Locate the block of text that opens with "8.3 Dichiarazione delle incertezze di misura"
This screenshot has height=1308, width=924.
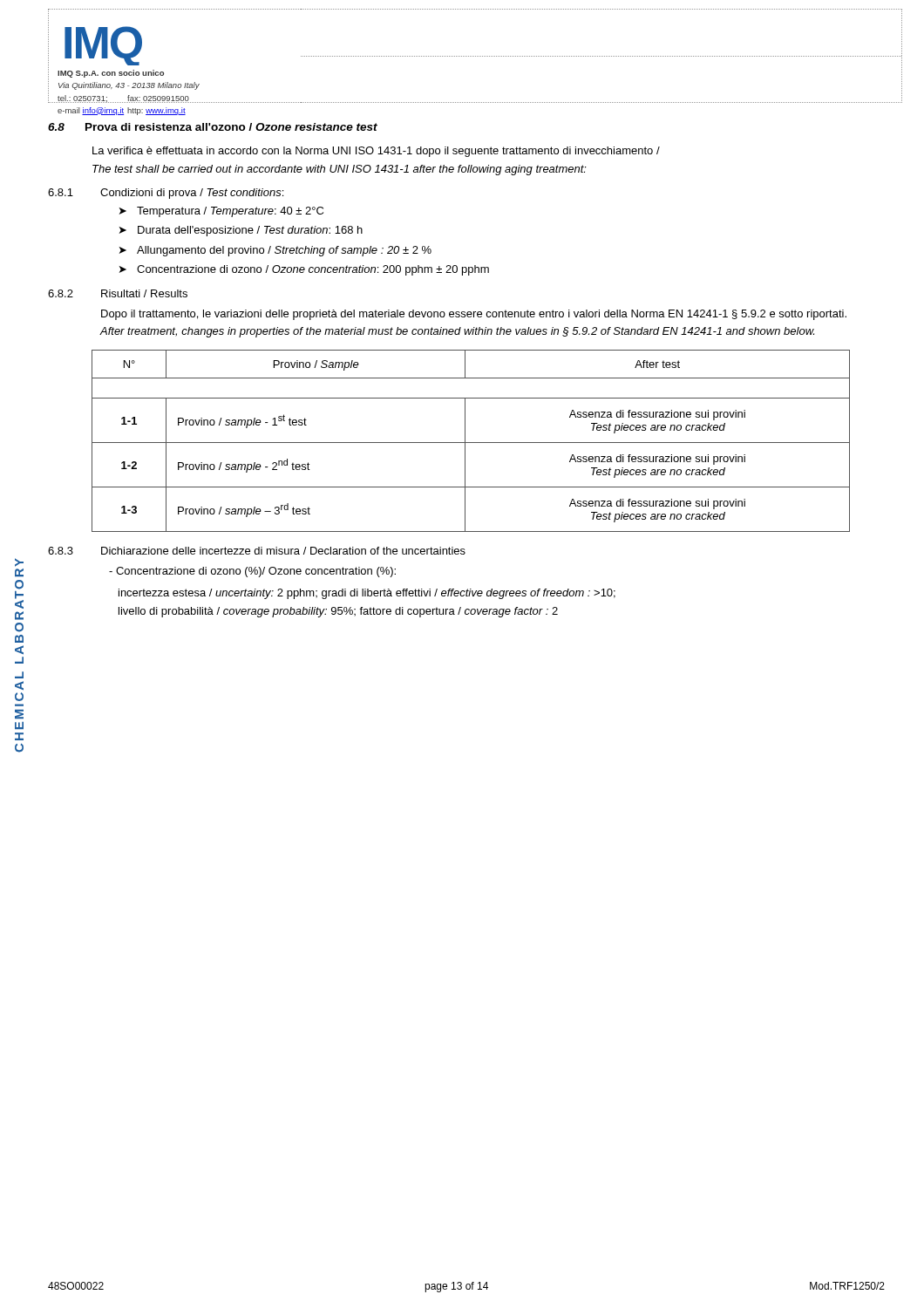(257, 551)
